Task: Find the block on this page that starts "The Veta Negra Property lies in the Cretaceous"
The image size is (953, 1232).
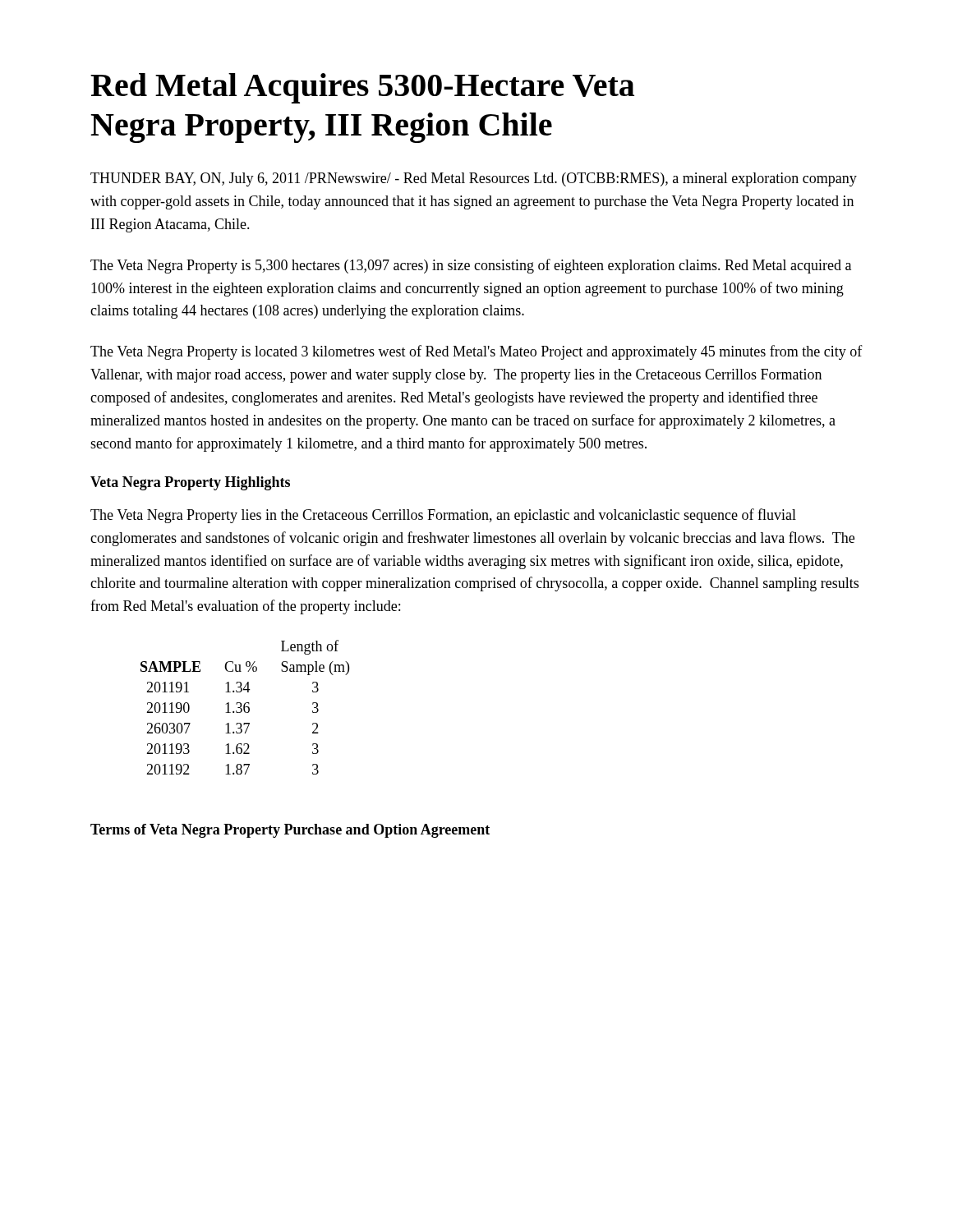Action: pyautogui.click(x=475, y=561)
